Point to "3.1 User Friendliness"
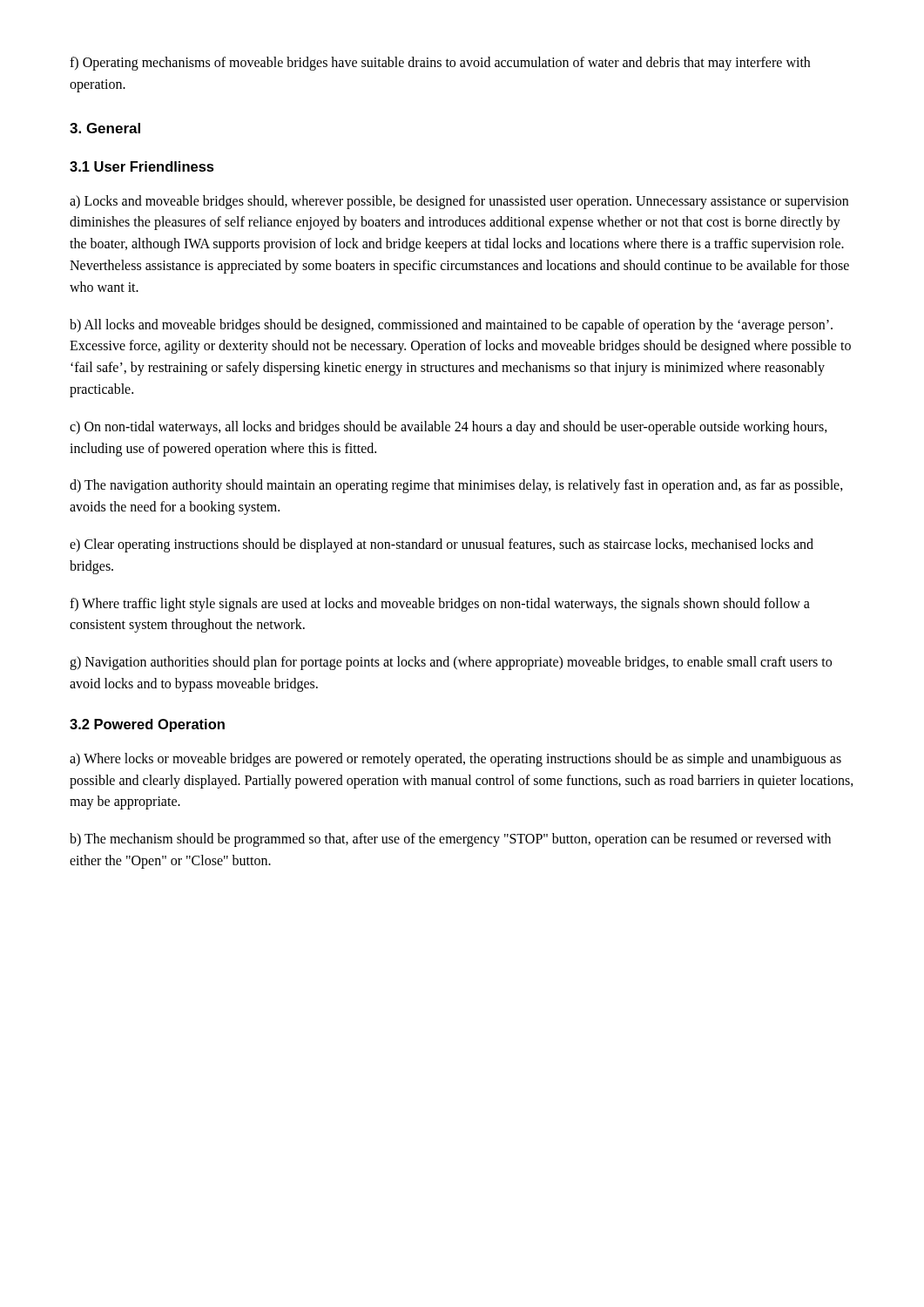Screen dimensions: 1307x924 tap(142, 166)
